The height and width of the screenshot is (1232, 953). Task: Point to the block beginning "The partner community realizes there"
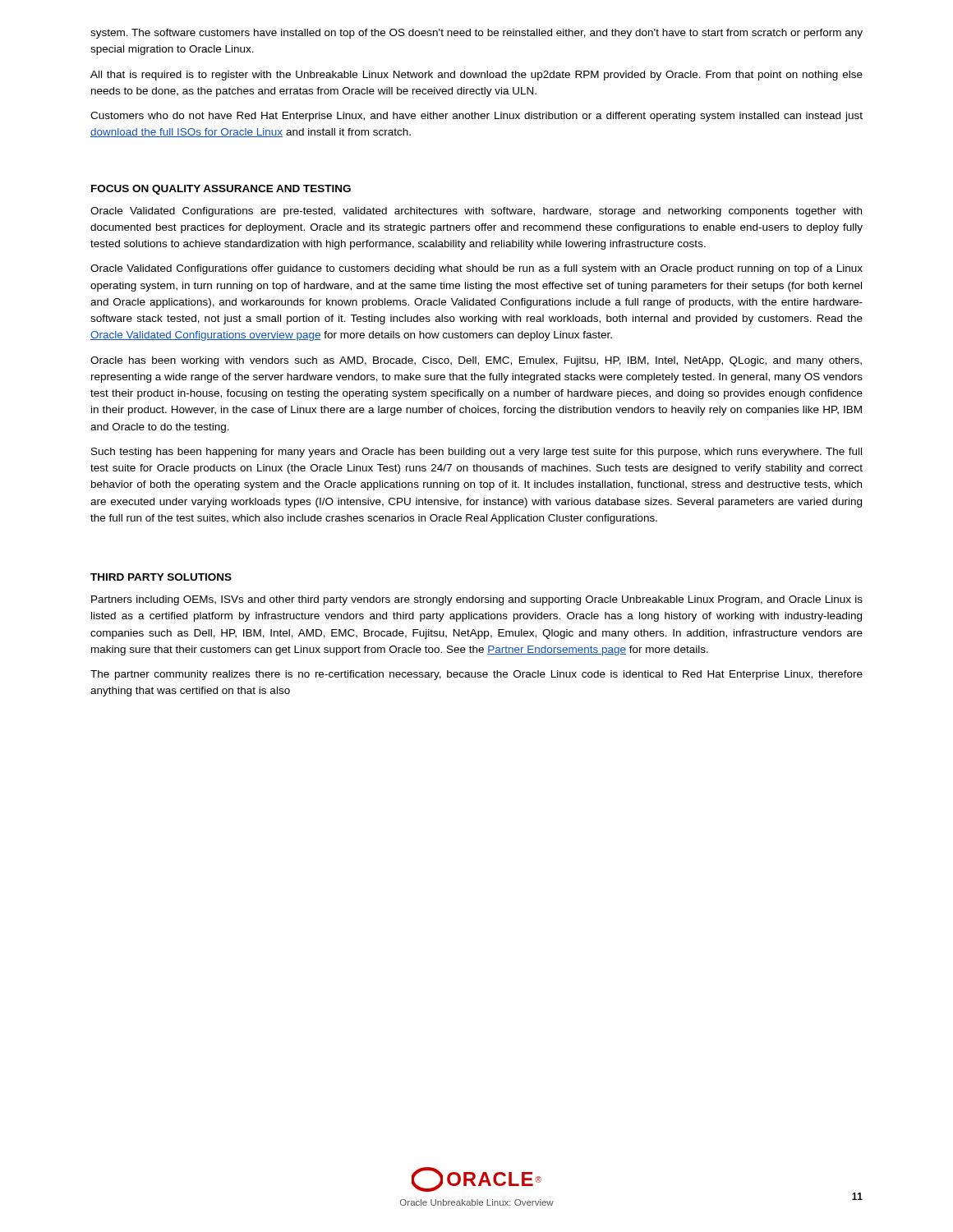pos(476,683)
